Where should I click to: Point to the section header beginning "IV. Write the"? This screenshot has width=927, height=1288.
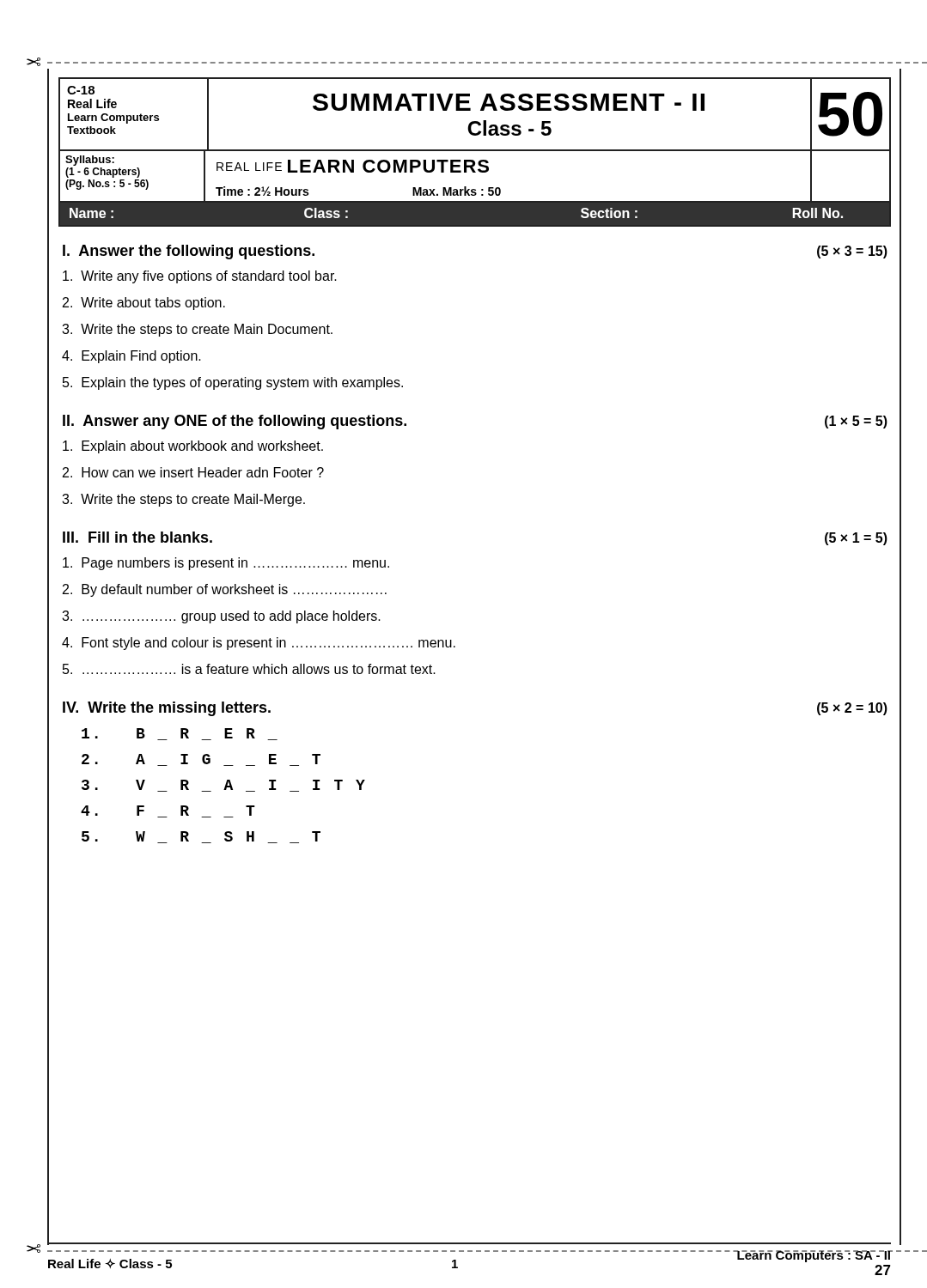[x=165, y=709]
